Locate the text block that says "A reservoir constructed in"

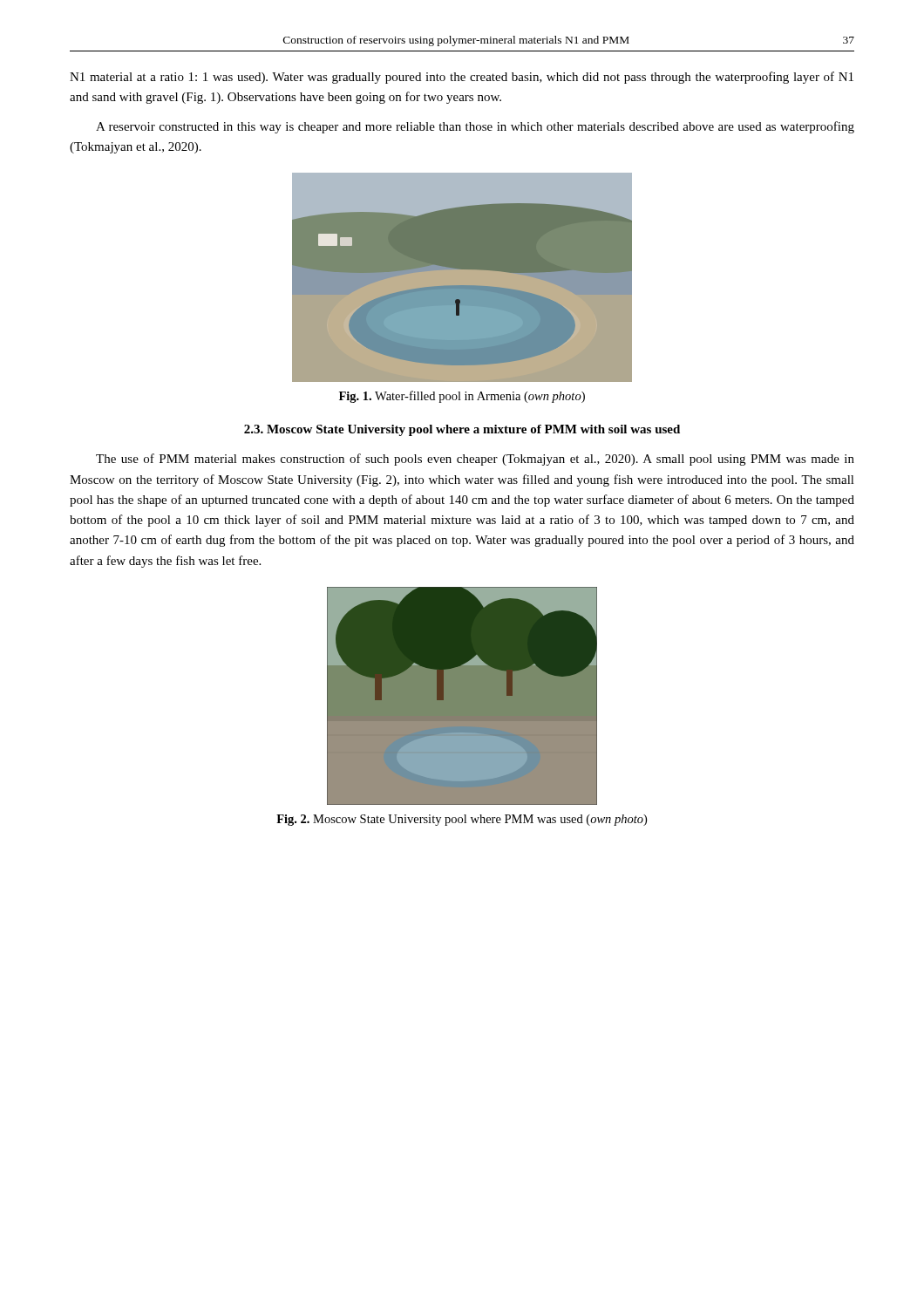click(462, 137)
